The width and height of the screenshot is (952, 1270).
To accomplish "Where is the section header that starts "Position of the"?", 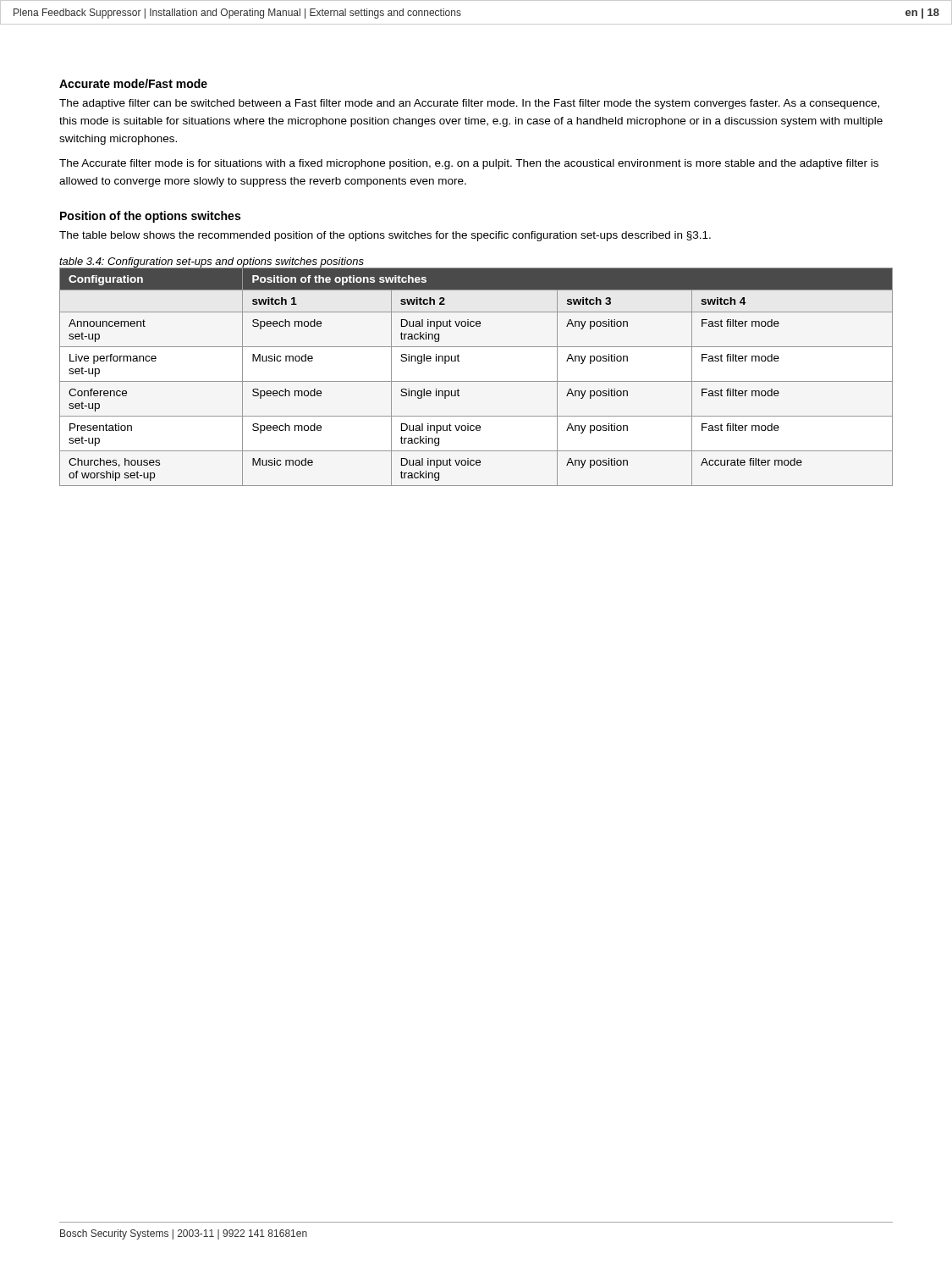I will pyautogui.click(x=150, y=216).
